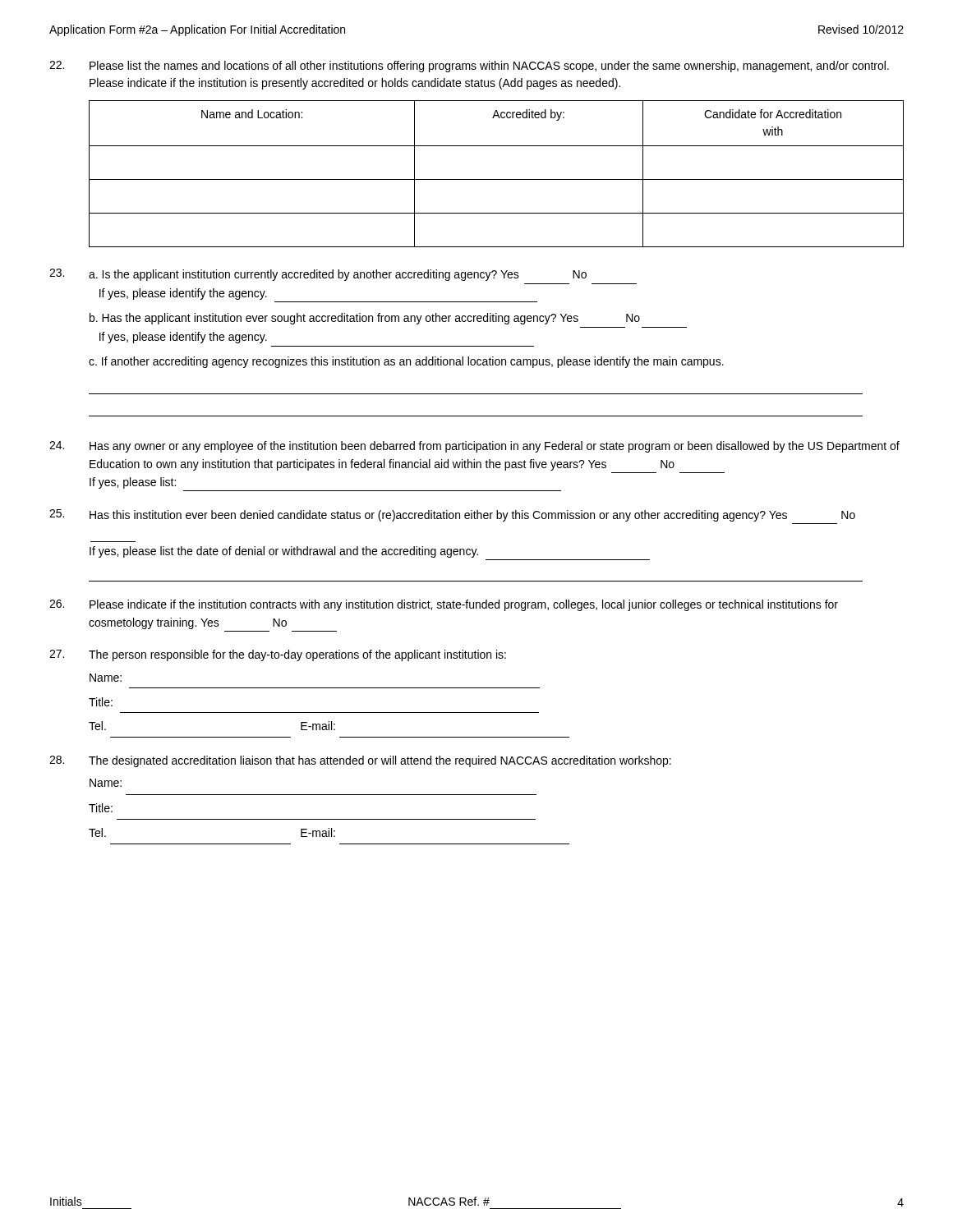Point to the passage starting "25. Has this institution ever been denied candidate"

476,544
